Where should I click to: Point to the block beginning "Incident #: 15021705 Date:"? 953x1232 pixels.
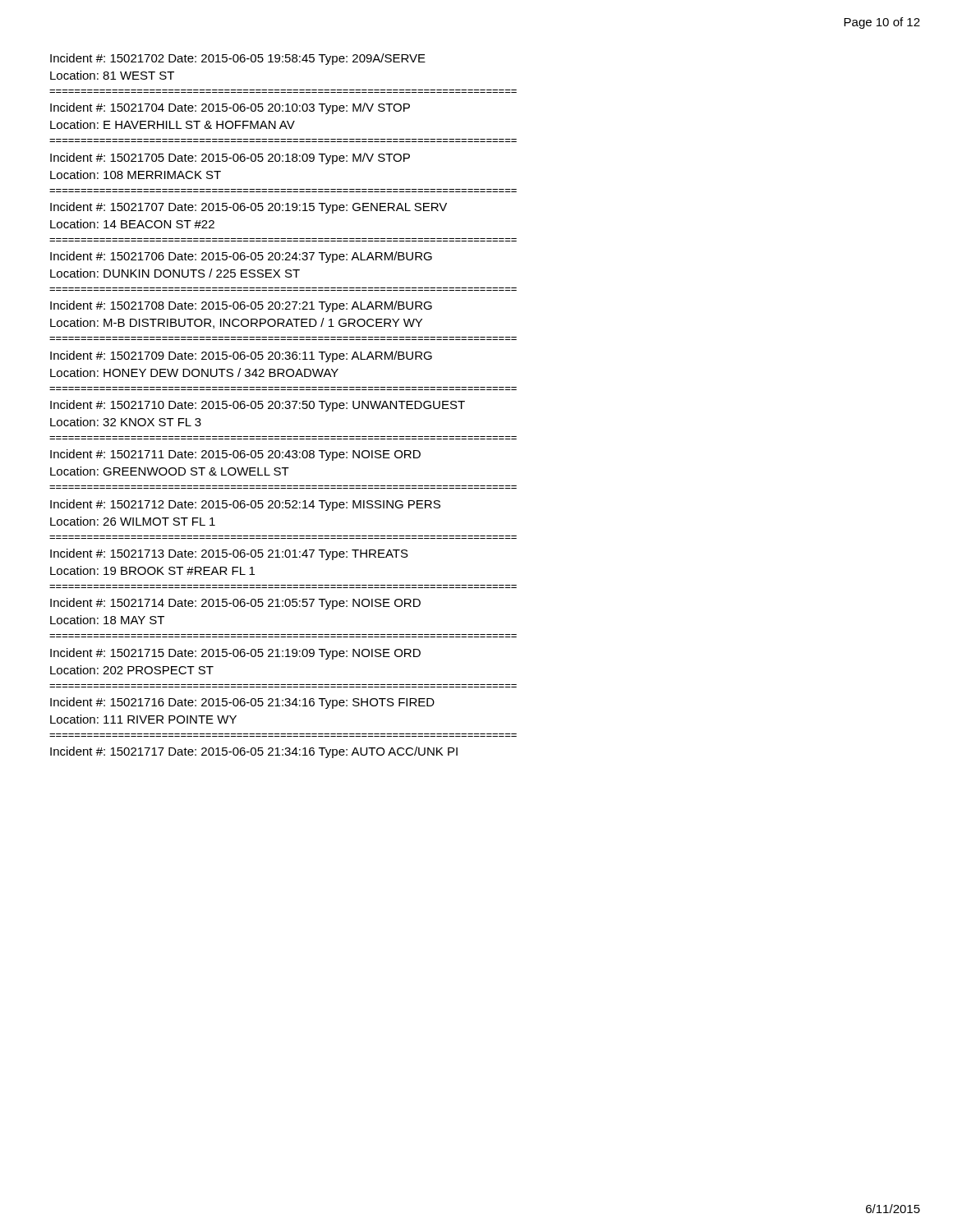pyautogui.click(x=230, y=159)
